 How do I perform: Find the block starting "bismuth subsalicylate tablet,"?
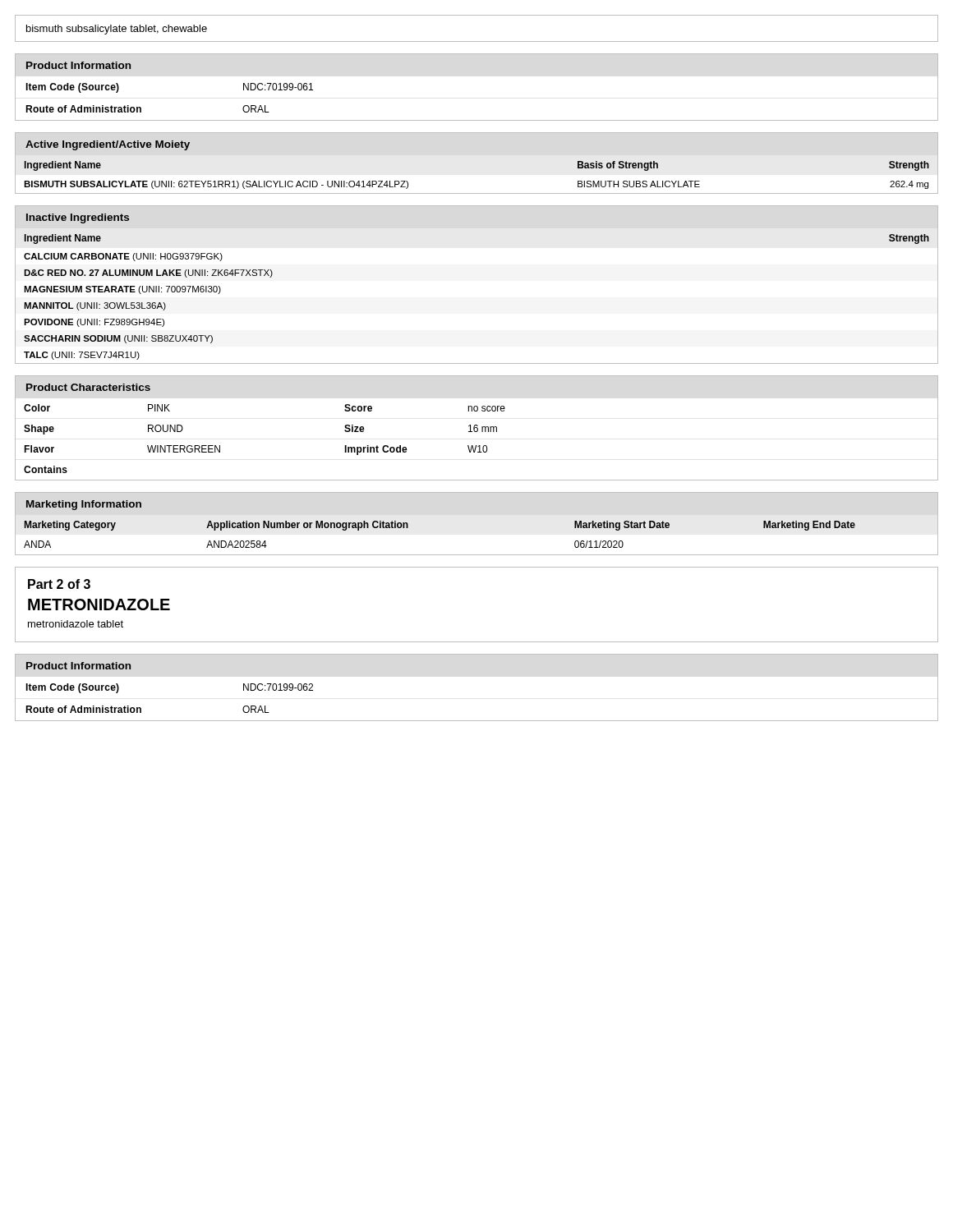pos(116,28)
